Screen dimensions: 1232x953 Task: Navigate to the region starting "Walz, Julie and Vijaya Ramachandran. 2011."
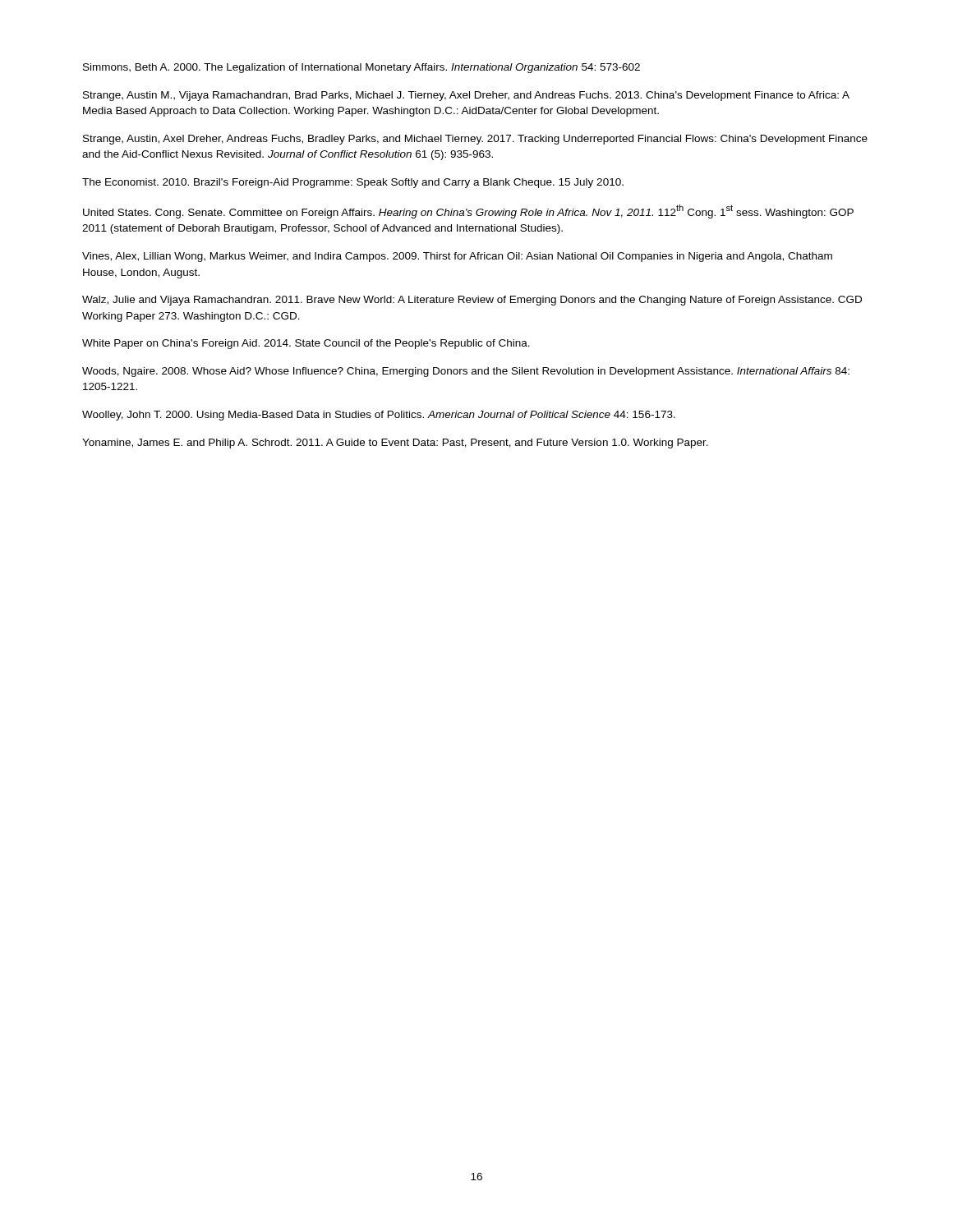(x=472, y=308)
